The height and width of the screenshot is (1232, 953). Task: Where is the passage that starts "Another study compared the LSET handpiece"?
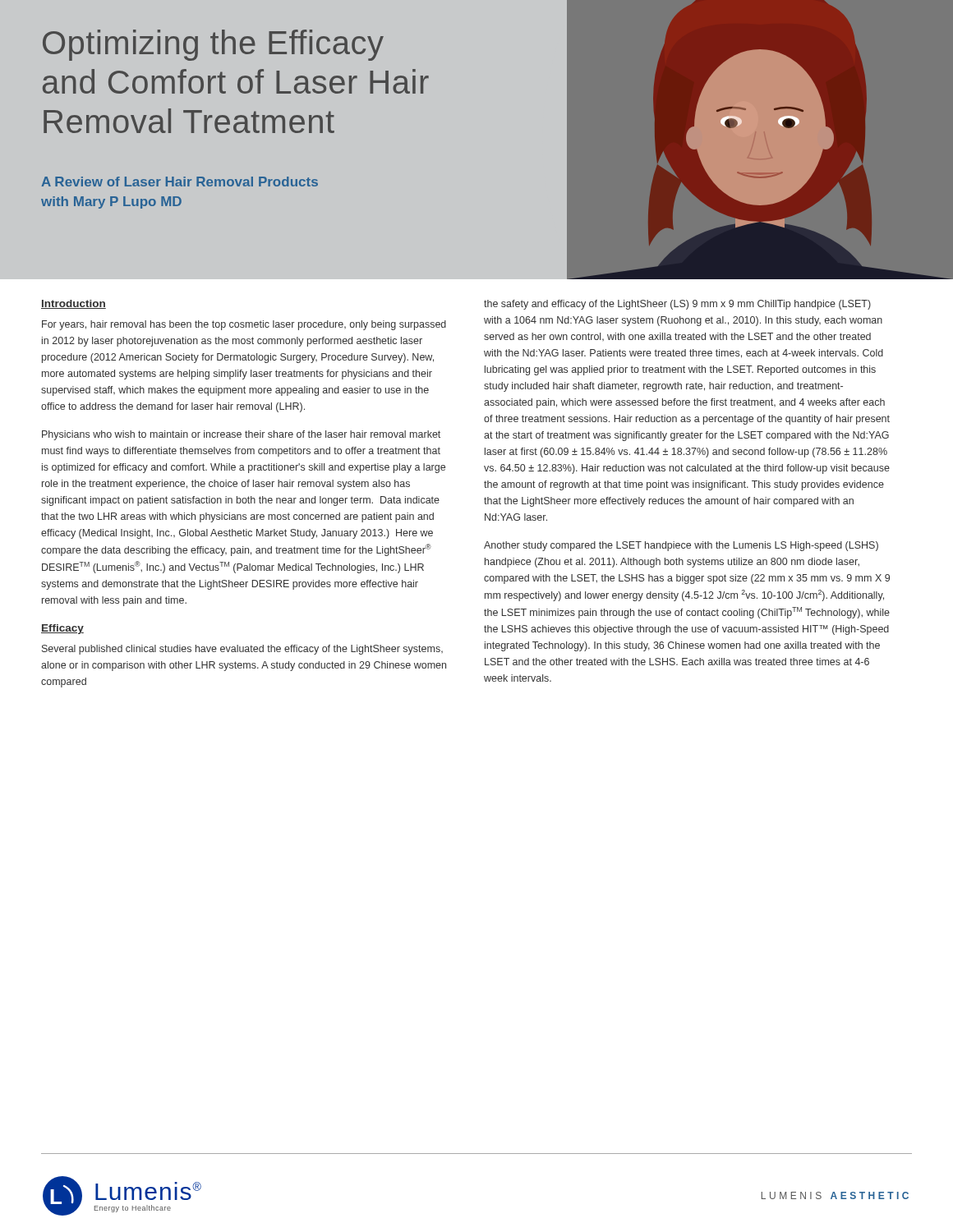pyautogui.click(x=687, y=612)
